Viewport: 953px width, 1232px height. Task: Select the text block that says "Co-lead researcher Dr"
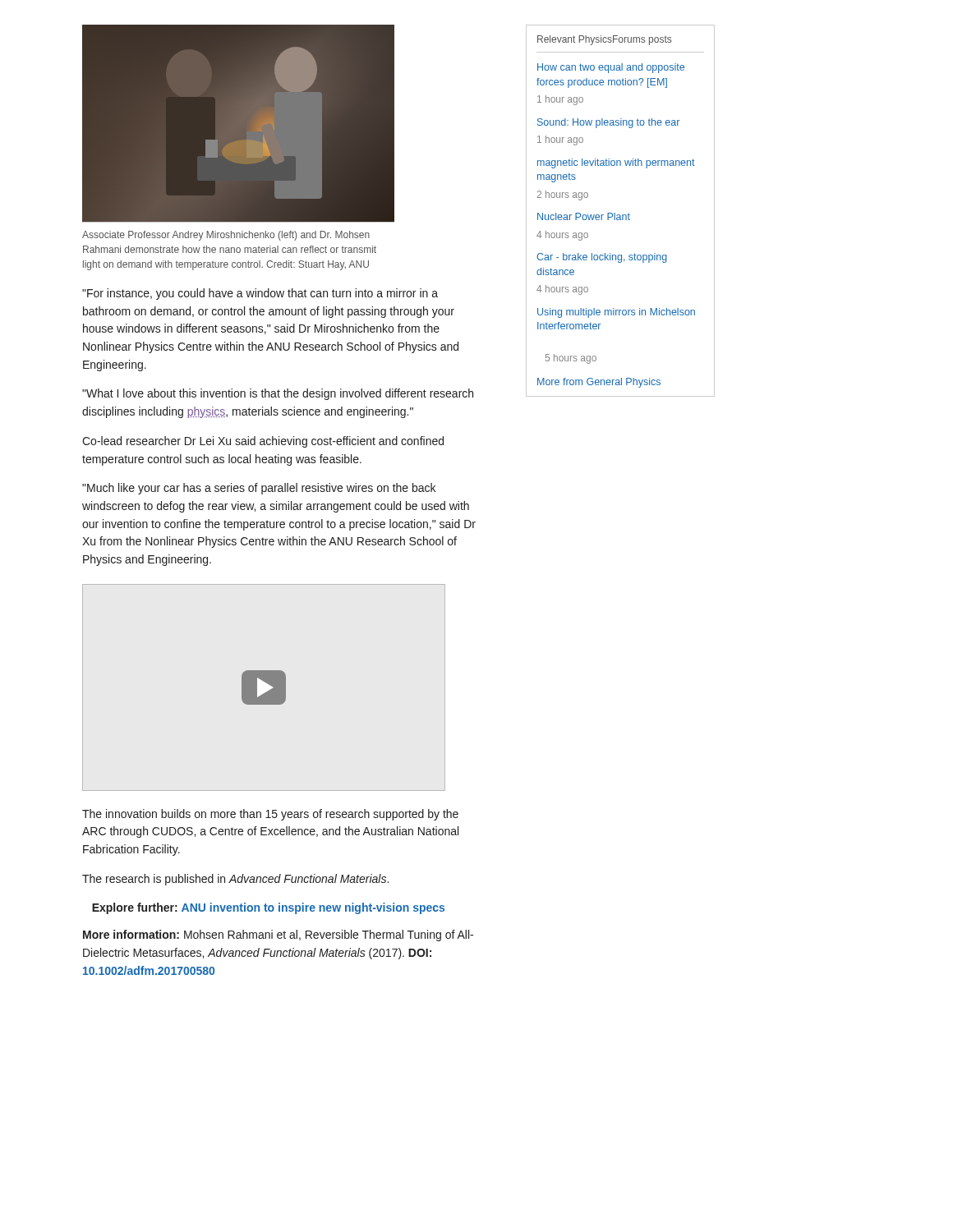click(263, 450)
